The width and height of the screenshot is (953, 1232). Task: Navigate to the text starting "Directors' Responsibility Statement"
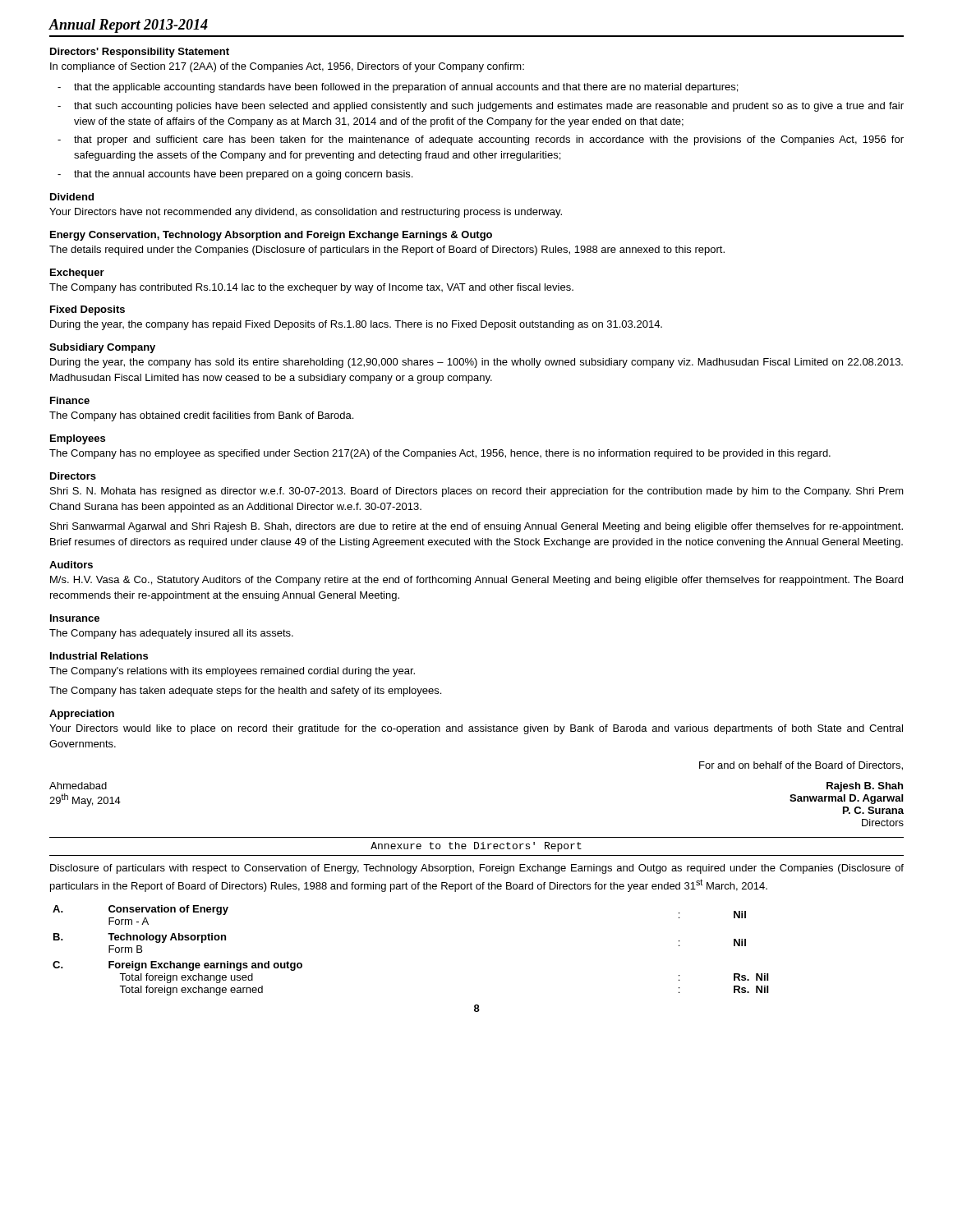pos(140,53)
